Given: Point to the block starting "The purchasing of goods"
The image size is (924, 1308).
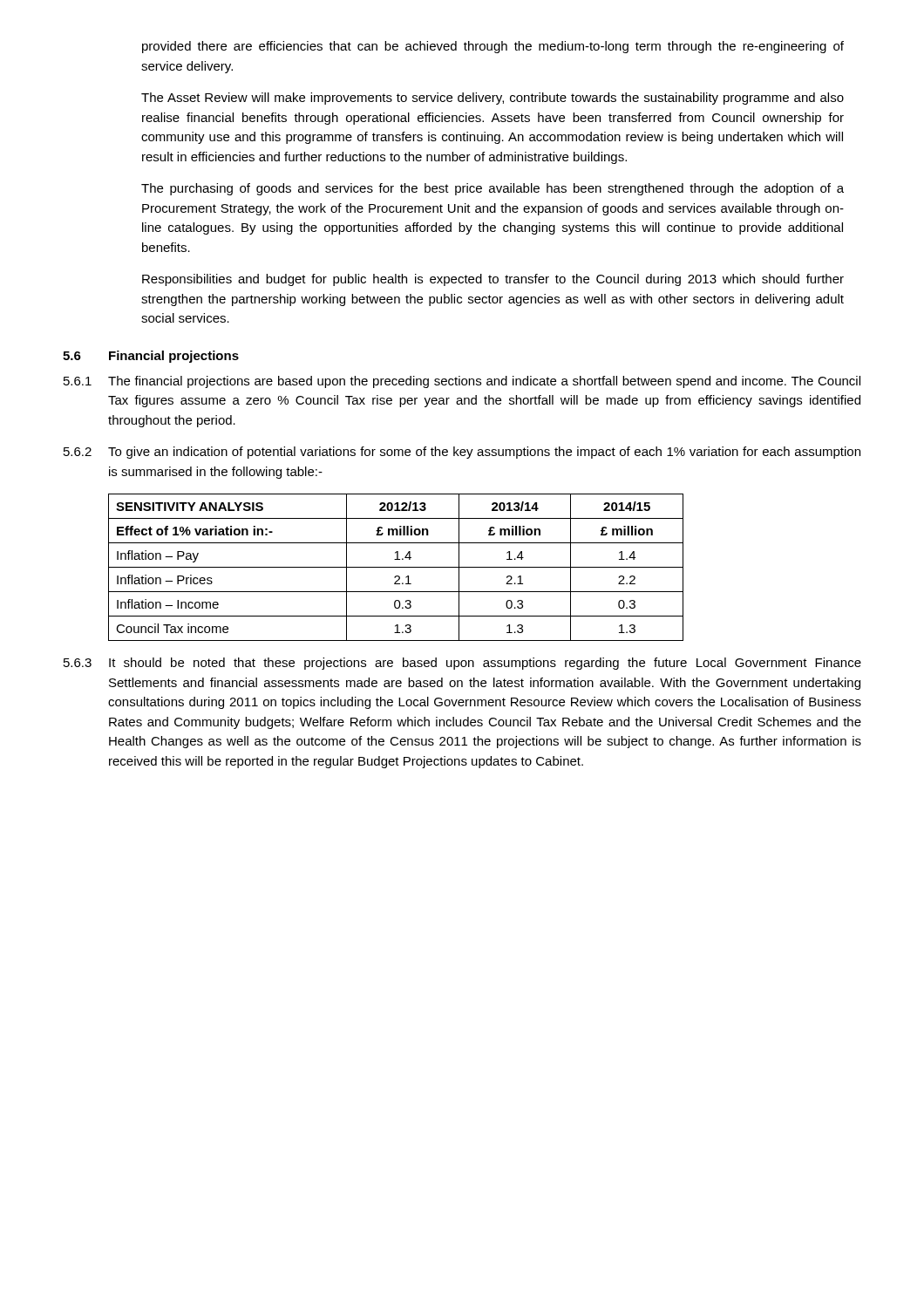Looking at the screenshot, I should click(492, 217).
